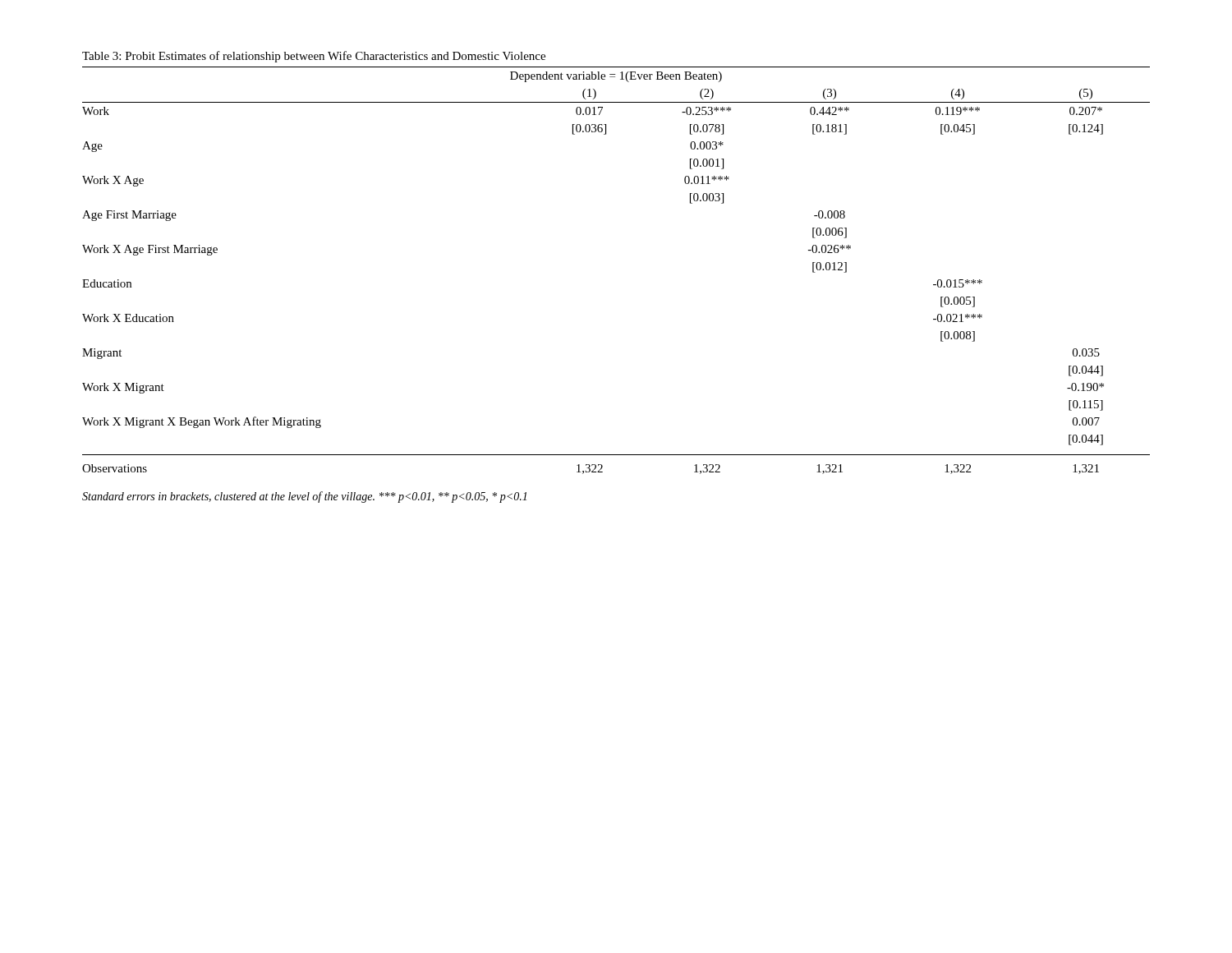Point to the passage starting "Table 3: Probit"
The height and width of the screenshot is (953, 1232).
314,56
